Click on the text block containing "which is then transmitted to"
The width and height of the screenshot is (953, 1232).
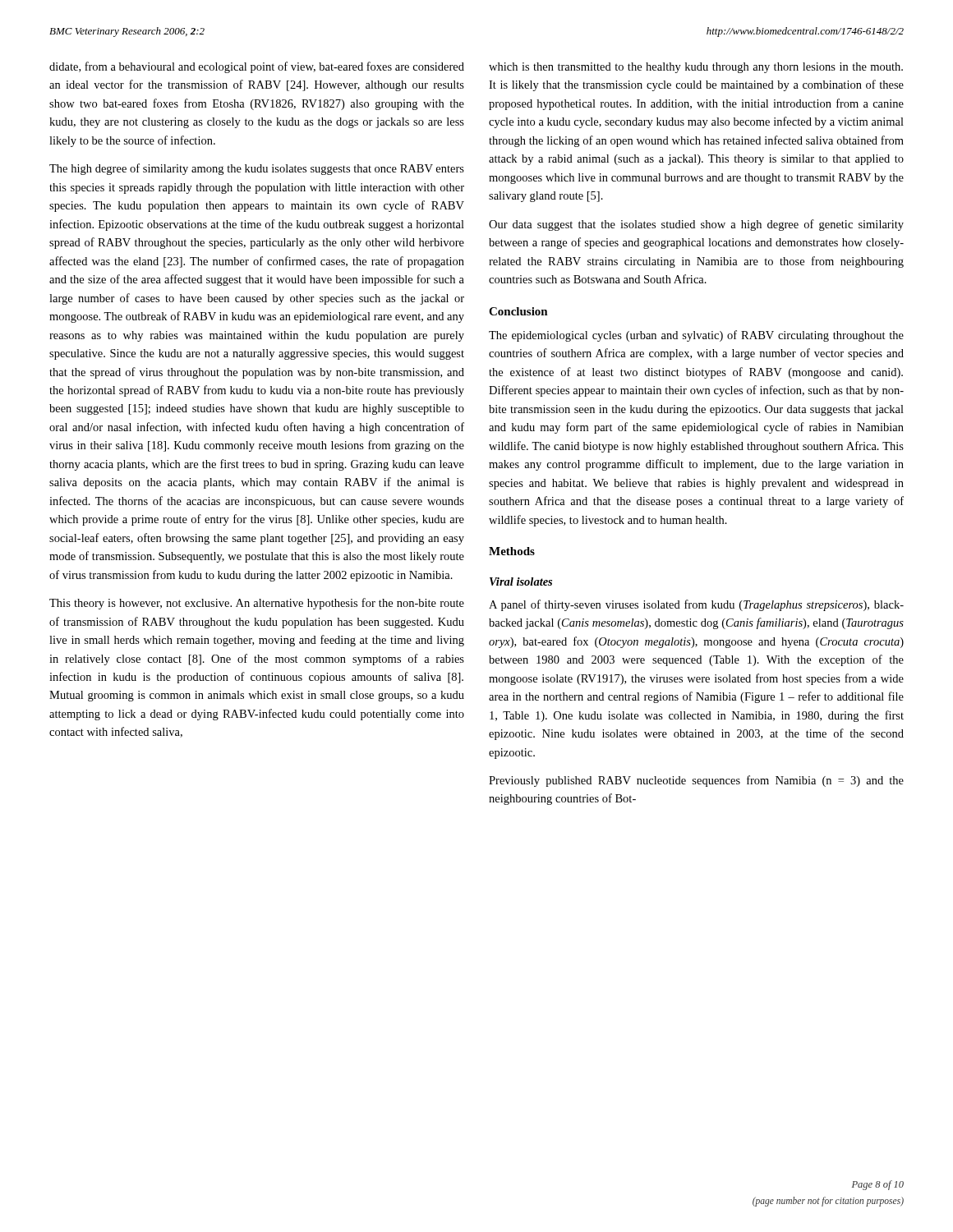[x=696, y=131]
